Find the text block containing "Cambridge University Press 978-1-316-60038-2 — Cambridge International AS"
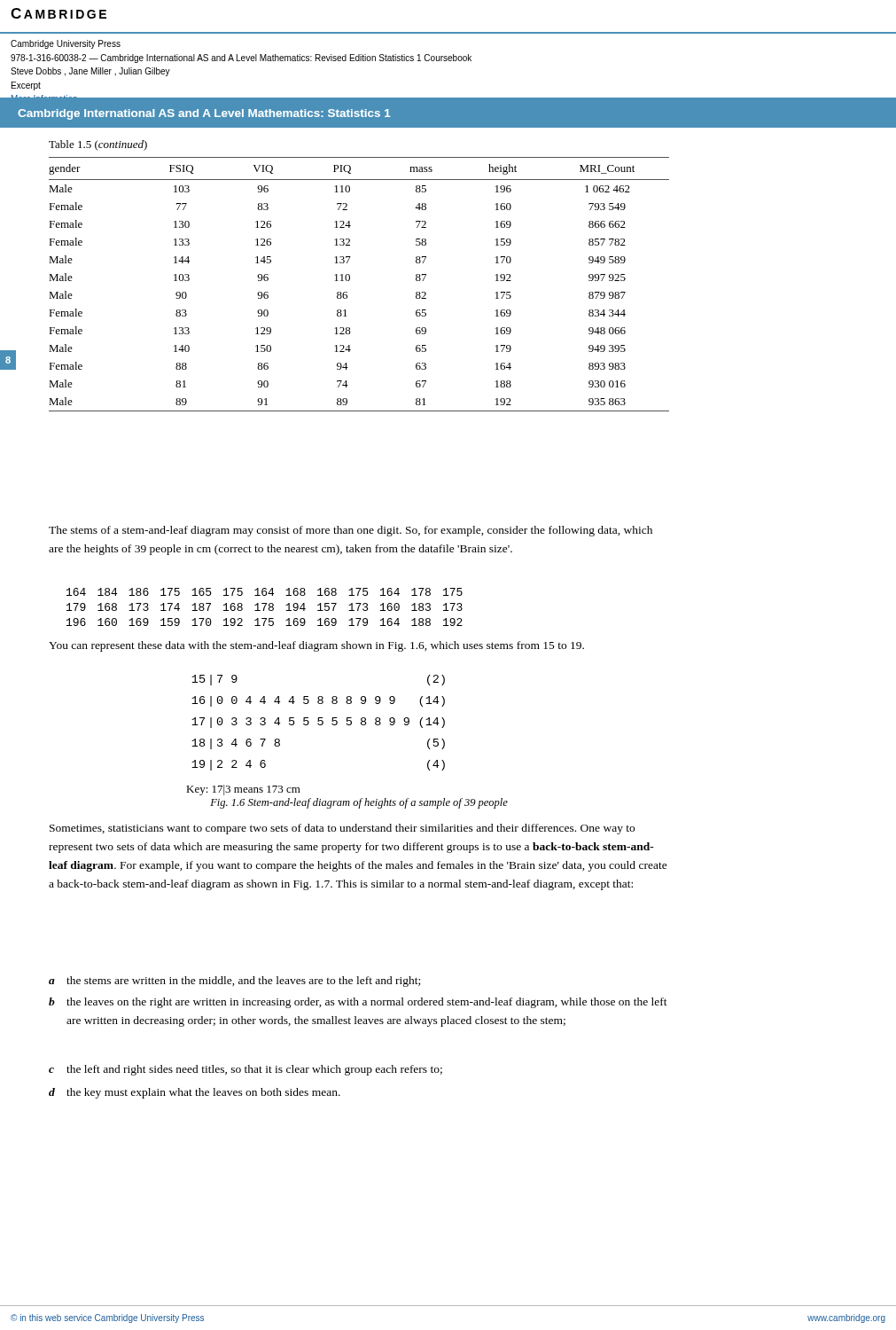 point(241,71)
